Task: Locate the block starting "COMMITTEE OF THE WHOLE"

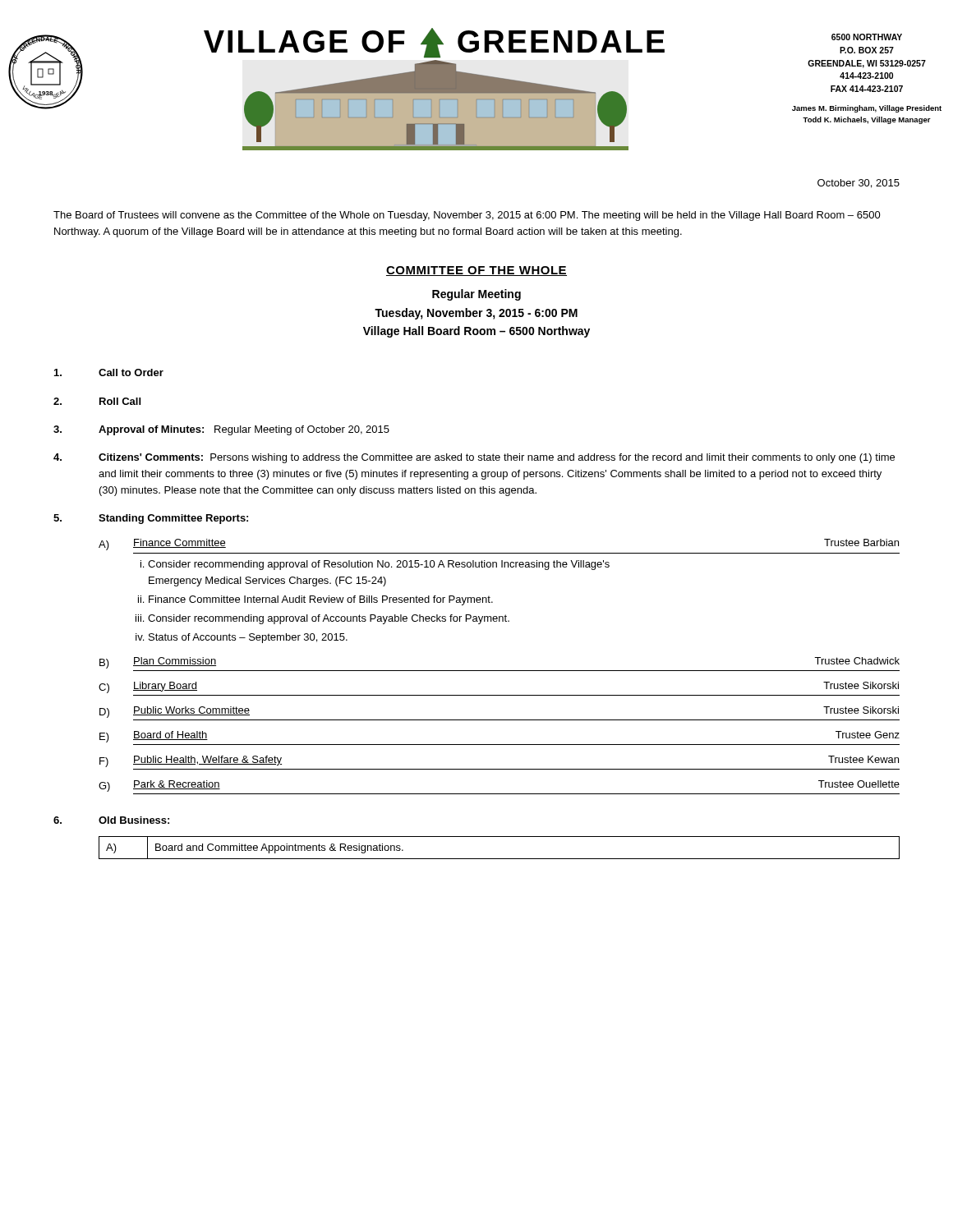Action: point(476,270)
